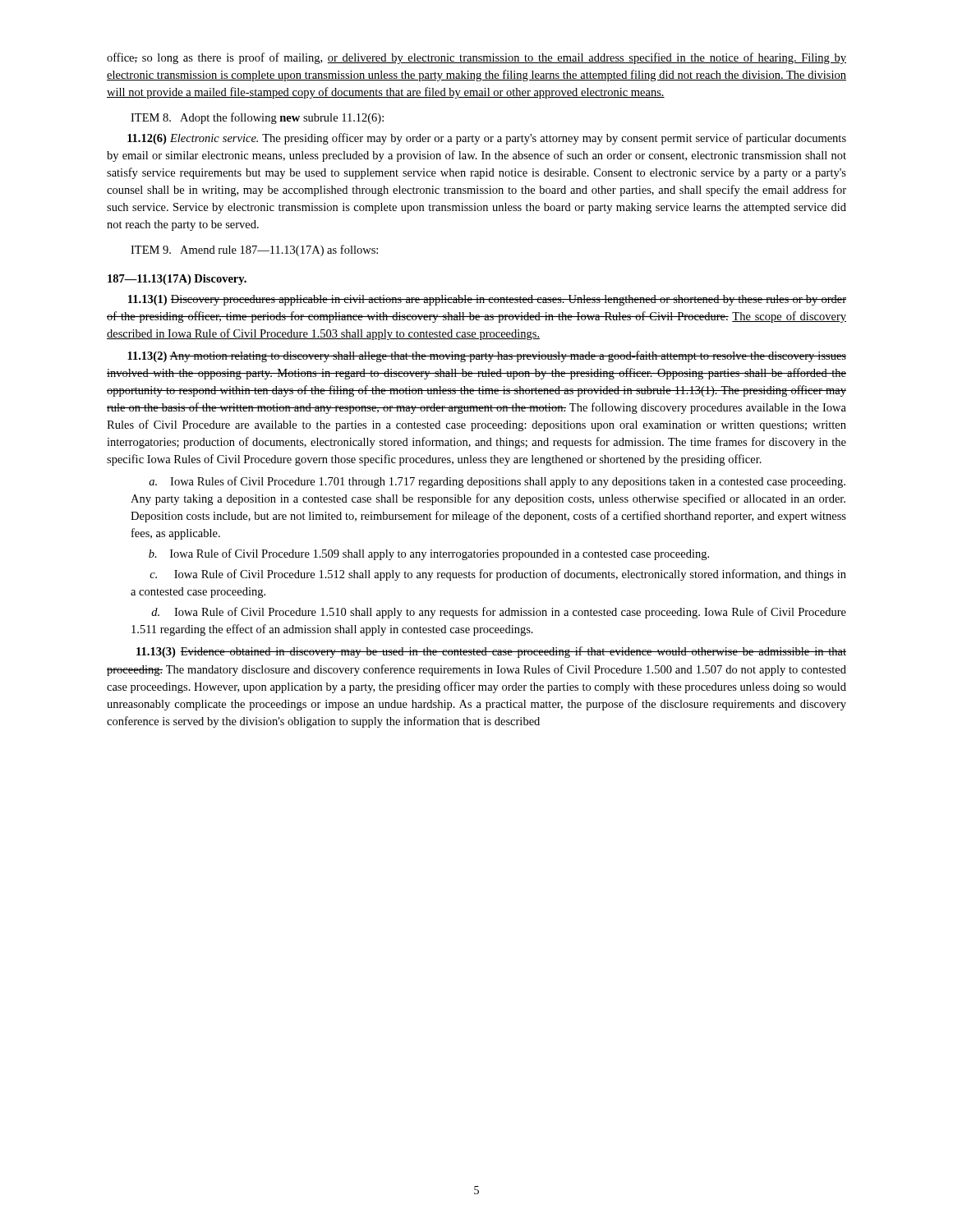Image resolution: width=953 pixels, height=1232 pixels.
Task: Find the block on this page that starts "12(6) Electronic service. The presiding officer may"
Action: pos(476,181)
